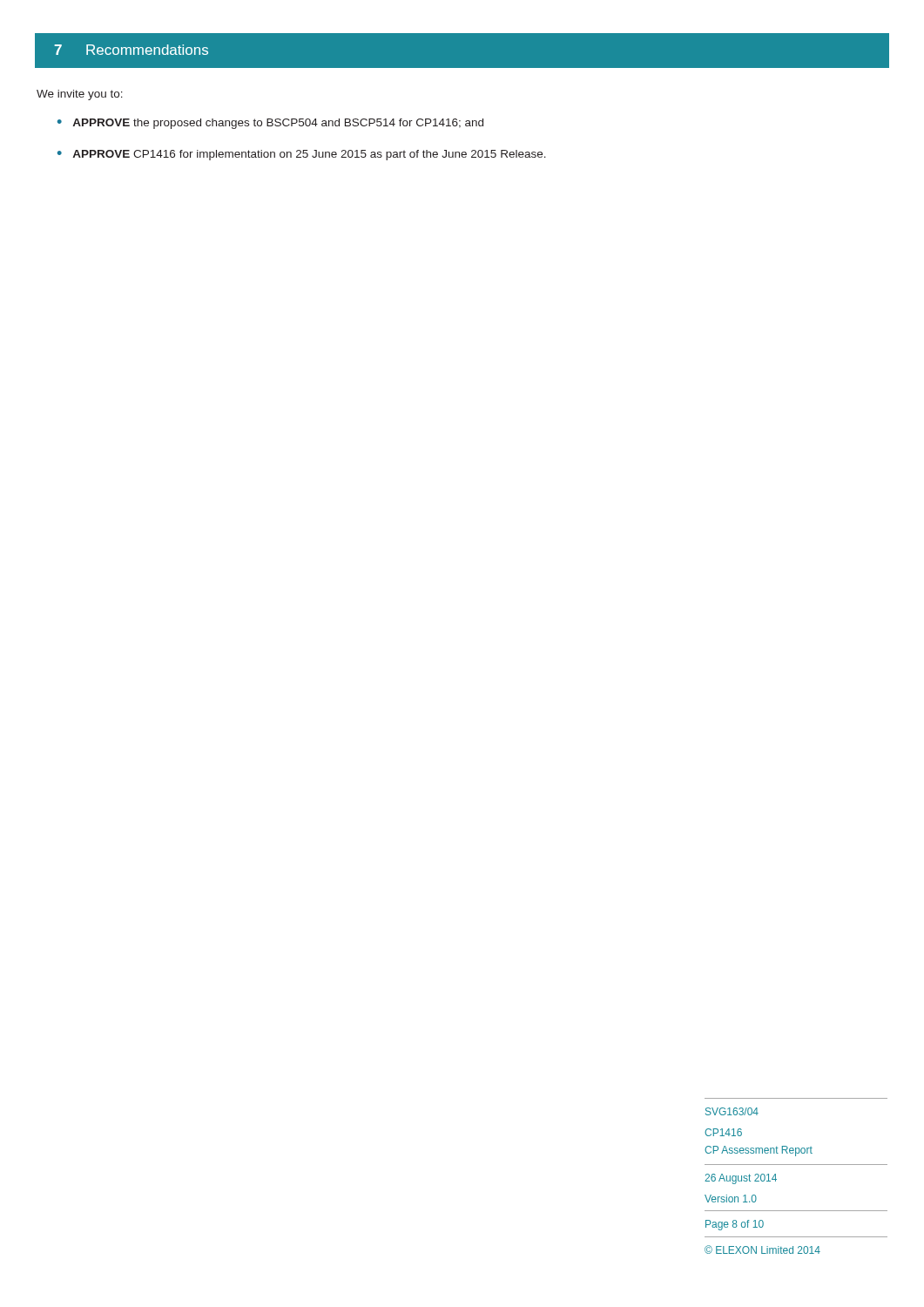
Task: Select the text block starting "7 Recommendations"
Action: pos(131,51)
